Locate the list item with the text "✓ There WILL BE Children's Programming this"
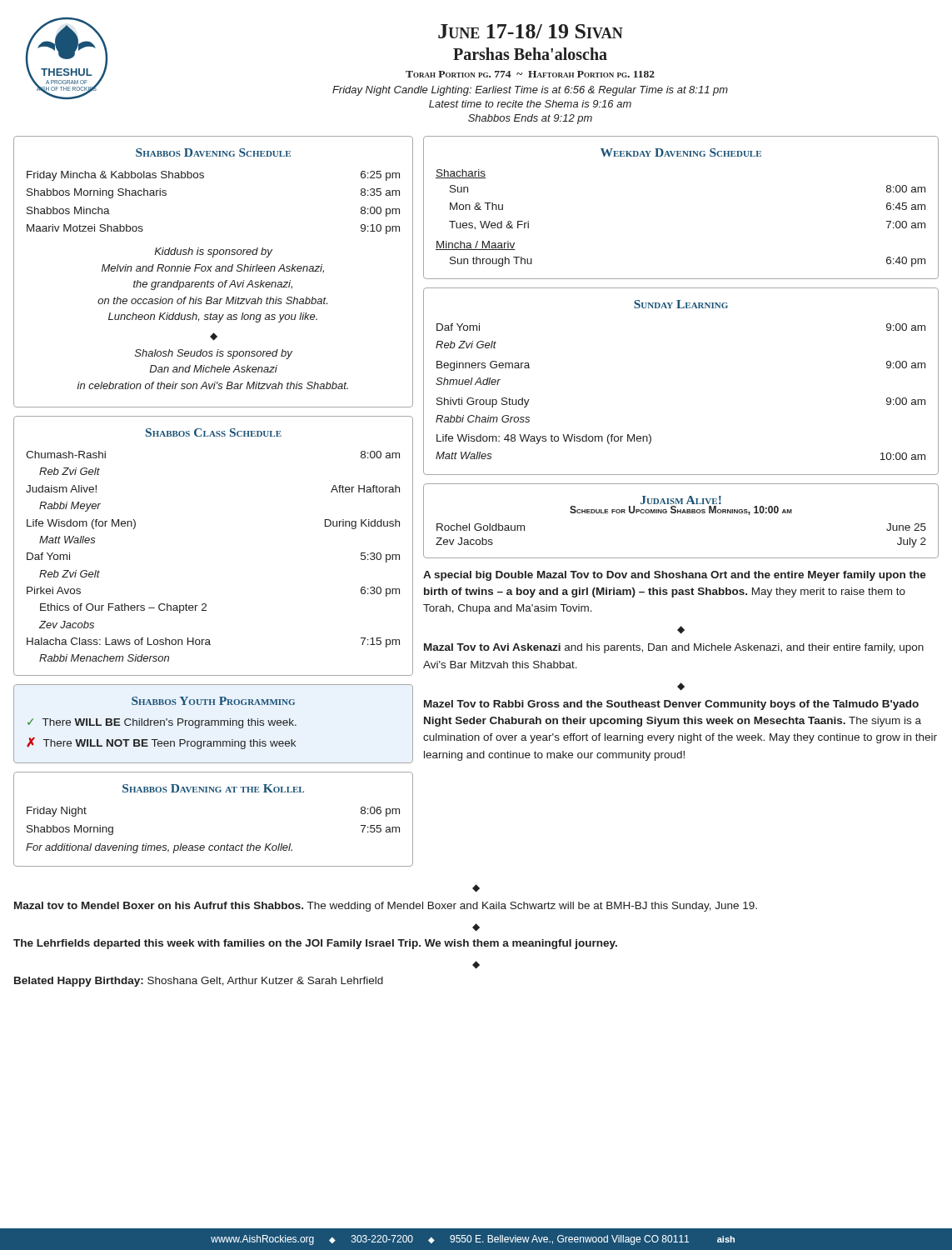952x1250 pixels. (161, 722)
